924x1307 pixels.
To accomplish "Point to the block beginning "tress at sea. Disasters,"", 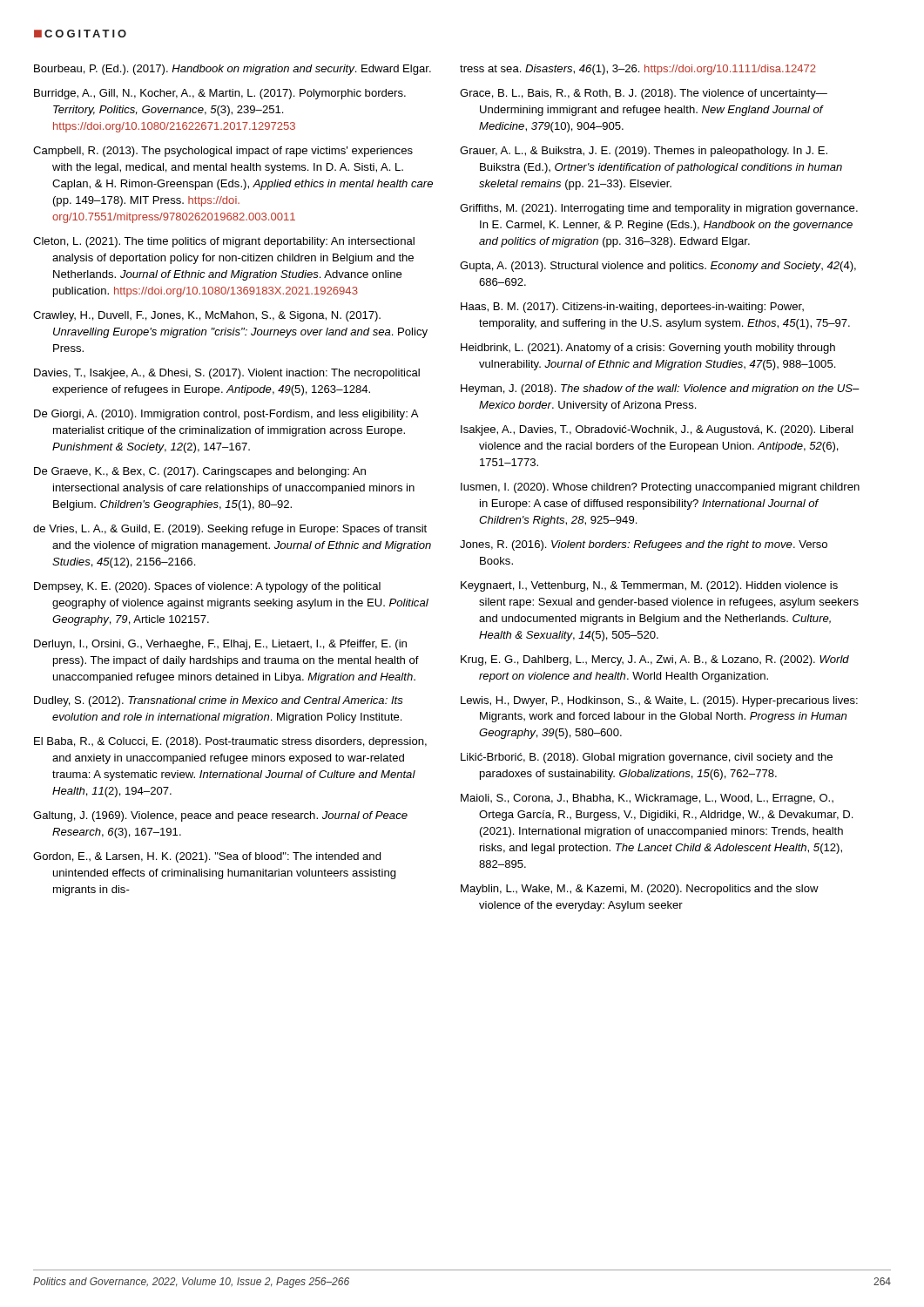I will pos(638,68).
